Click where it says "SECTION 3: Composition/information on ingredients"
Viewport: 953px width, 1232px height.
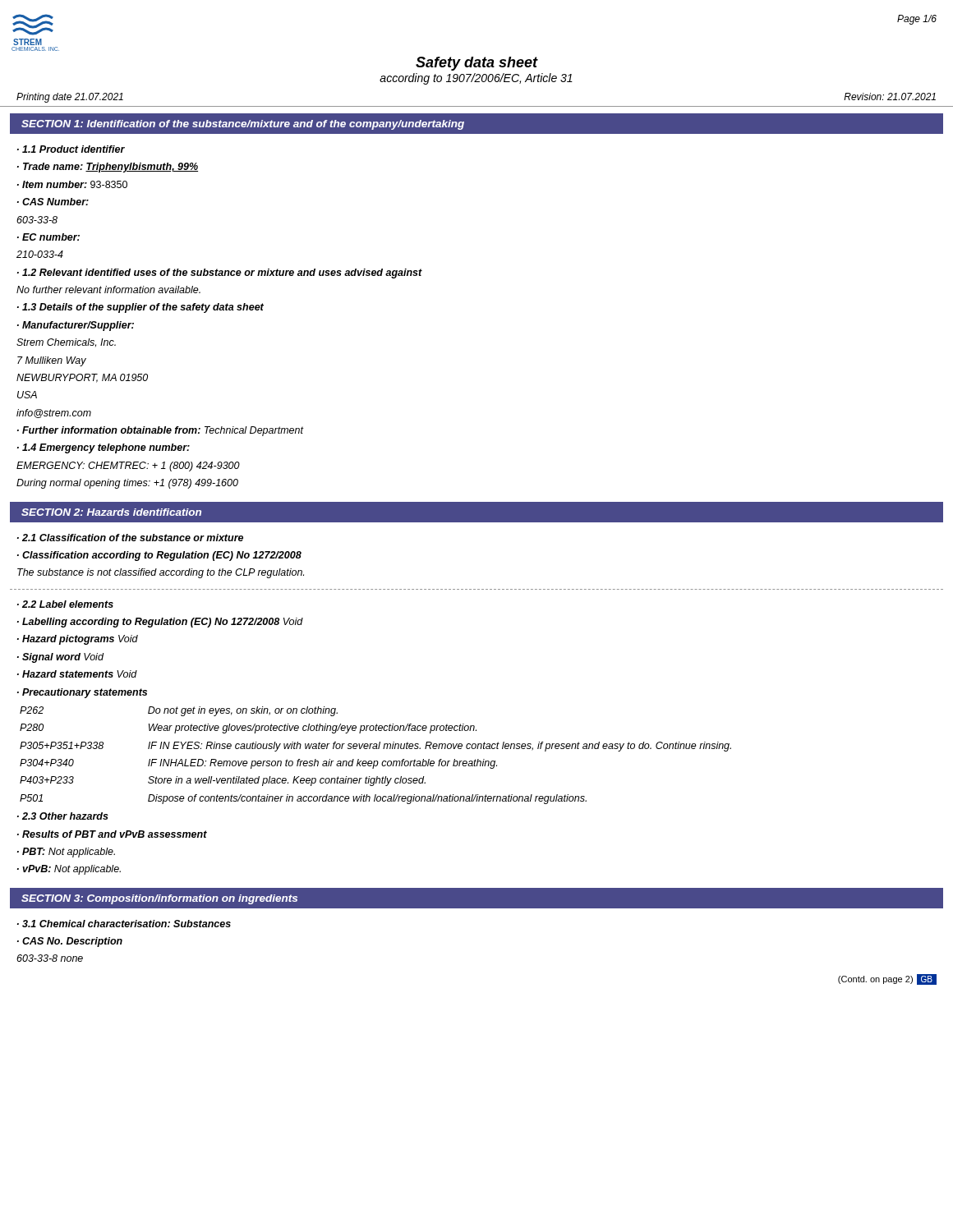coord(160,898)
